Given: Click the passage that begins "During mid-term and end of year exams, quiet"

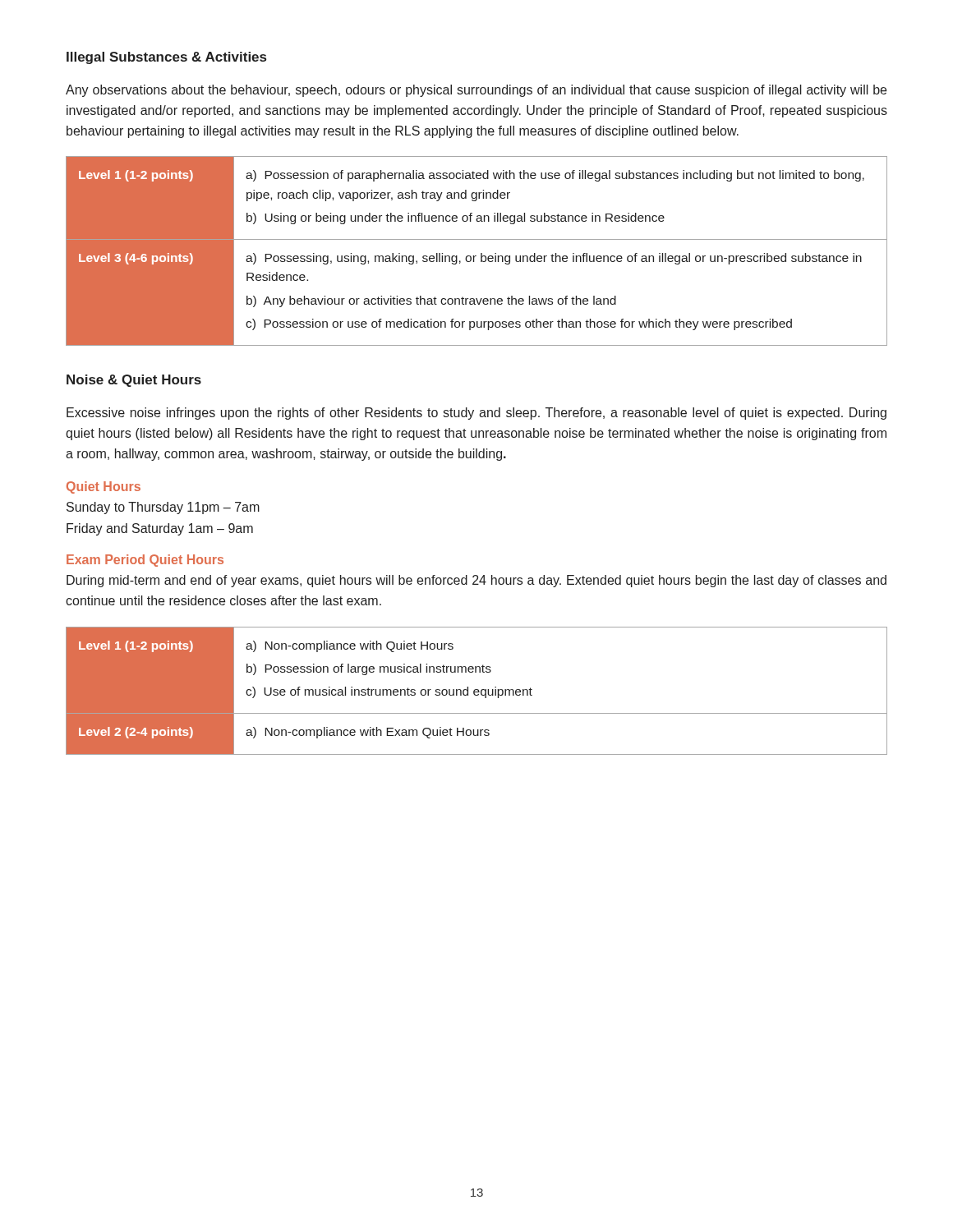Looking at the screenshot, I should [476, 591].
